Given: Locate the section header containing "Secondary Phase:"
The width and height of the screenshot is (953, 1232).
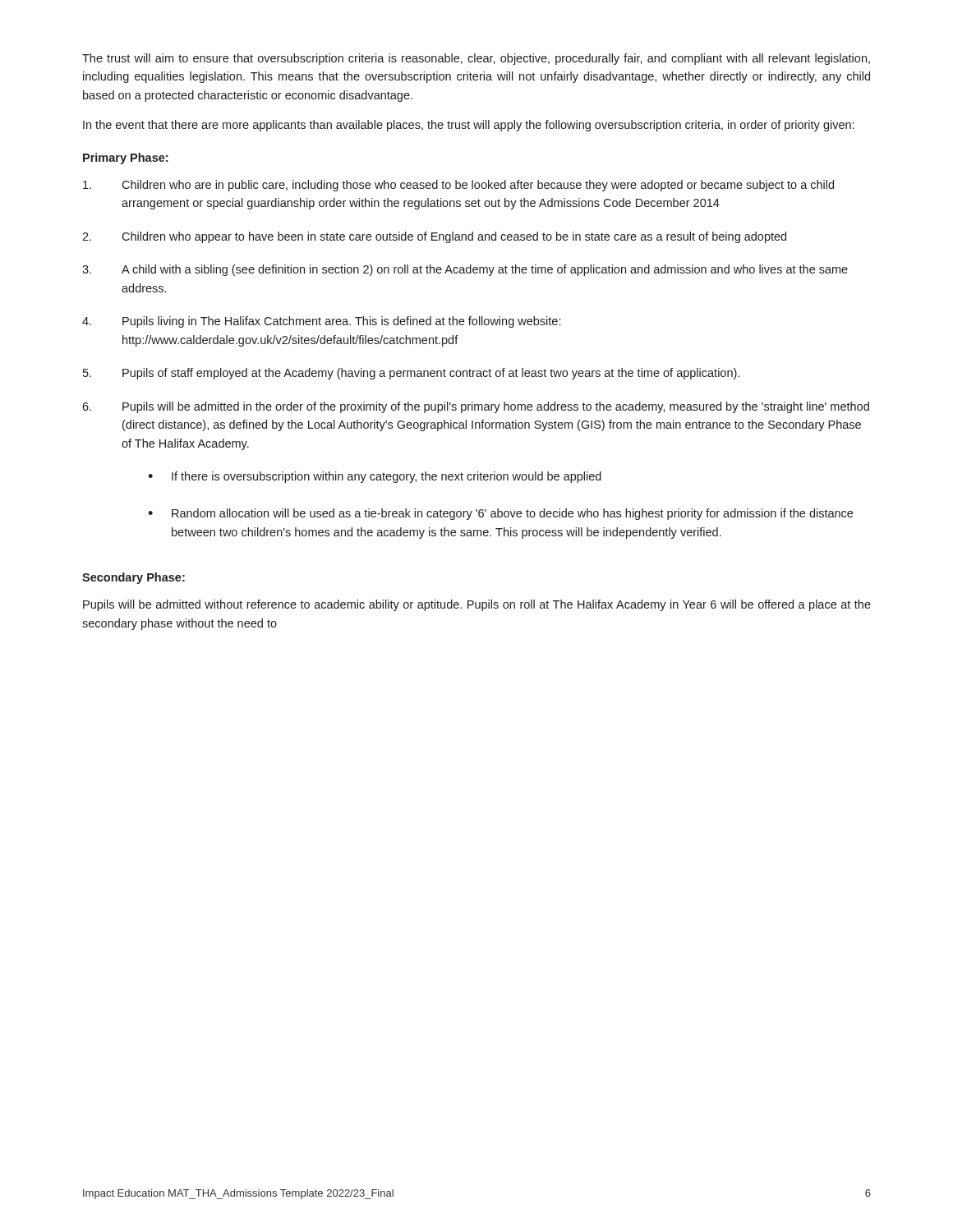Looking at the screenshot, I should pos(134,578).
